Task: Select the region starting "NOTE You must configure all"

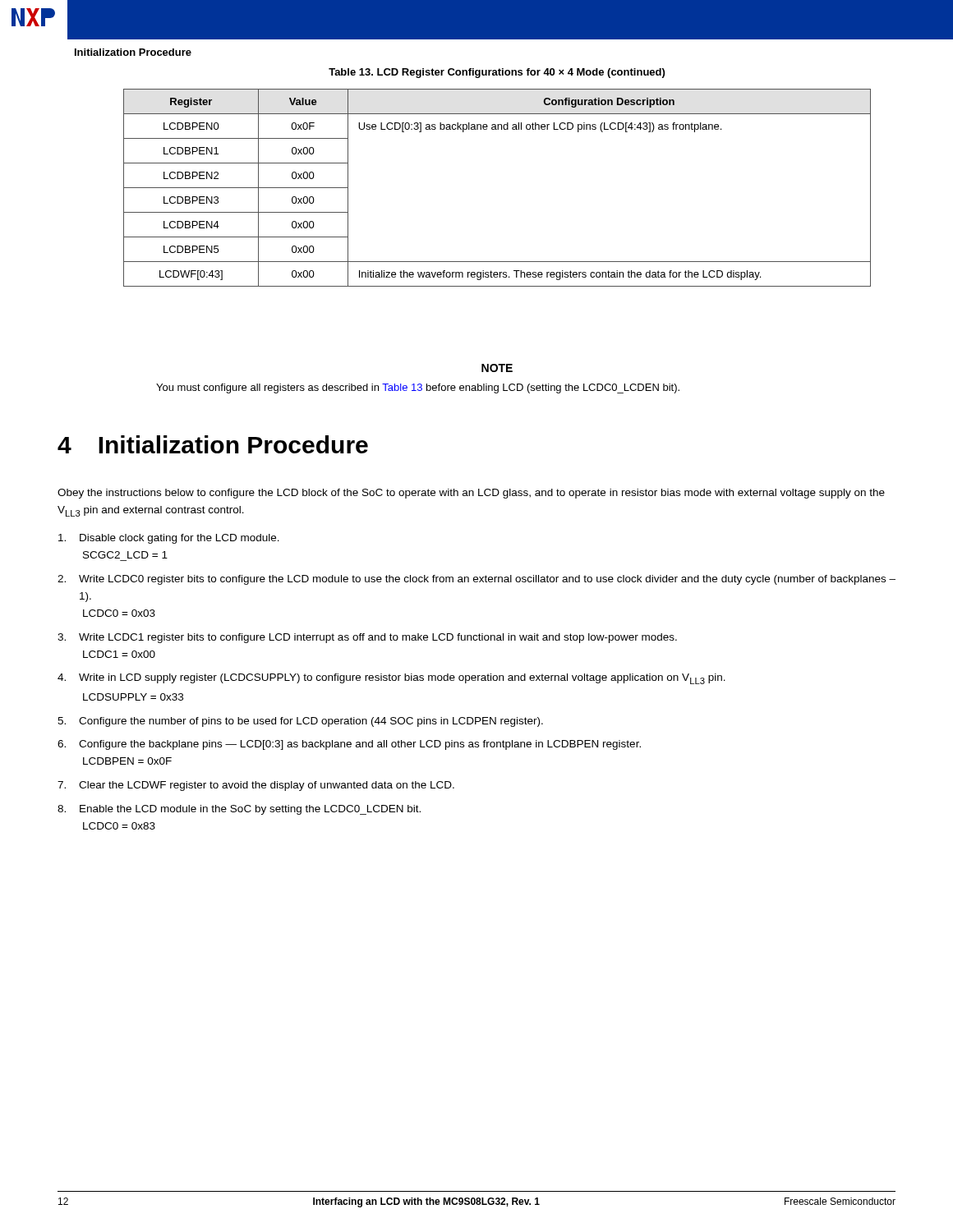Action: 497,379
